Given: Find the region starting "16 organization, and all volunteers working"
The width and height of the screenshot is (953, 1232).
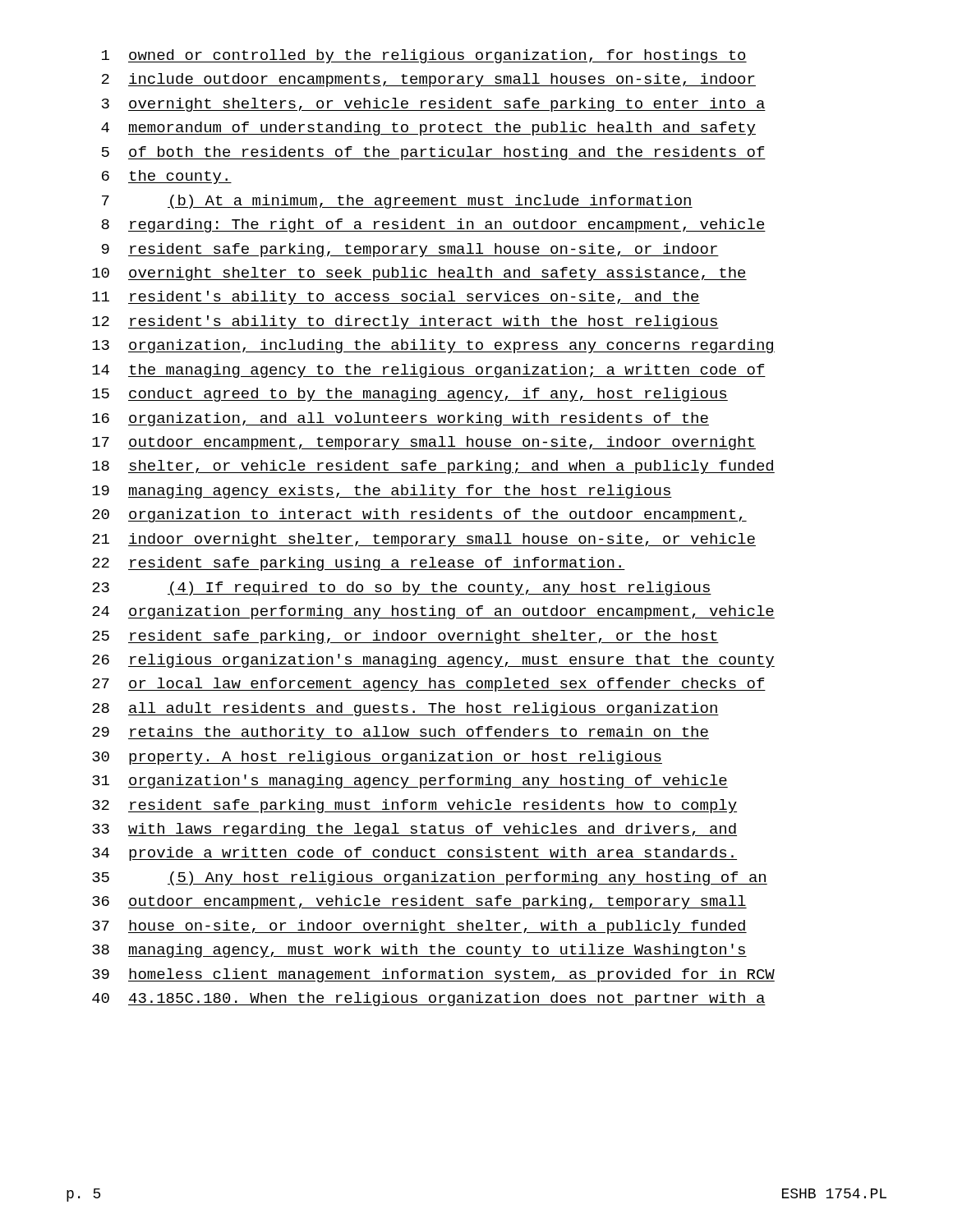Looking at the screenshot, I should click(x=476, y=419).
